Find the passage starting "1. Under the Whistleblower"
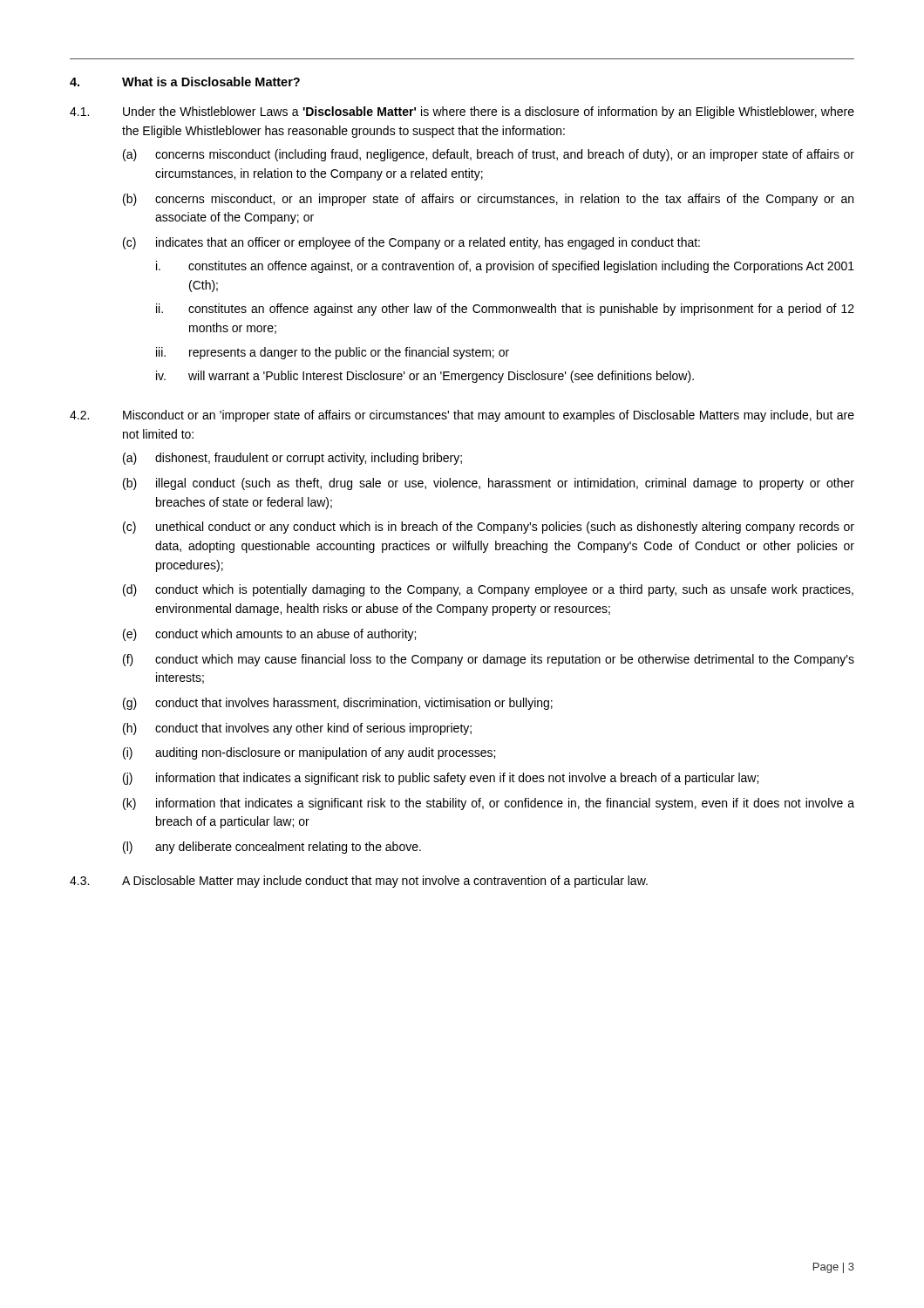Viewport: 924px width, 1308px height. 462,250
